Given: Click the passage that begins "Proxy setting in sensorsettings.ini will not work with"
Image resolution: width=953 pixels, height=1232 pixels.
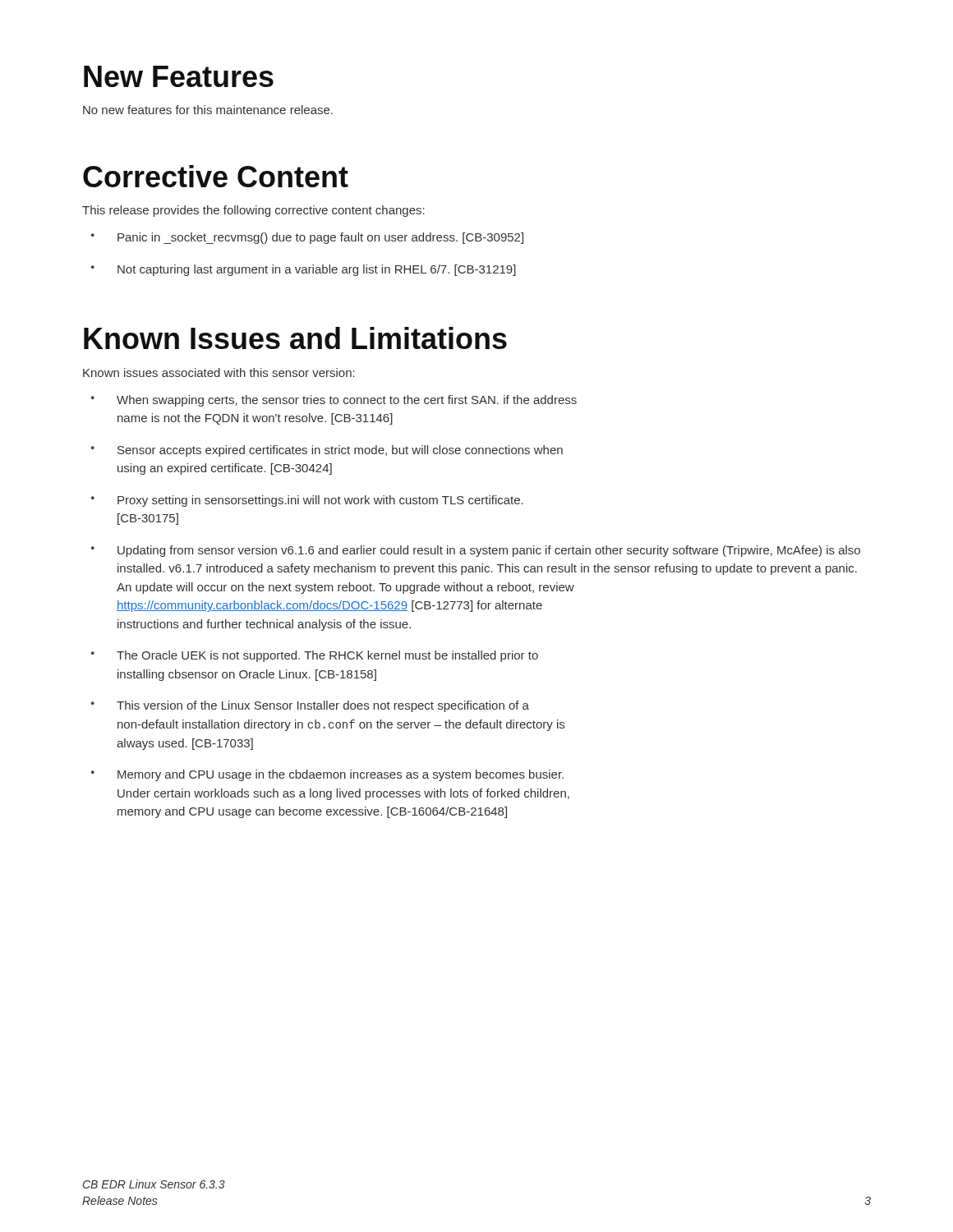Looking at the screenshot, I should tap(490, 509).
